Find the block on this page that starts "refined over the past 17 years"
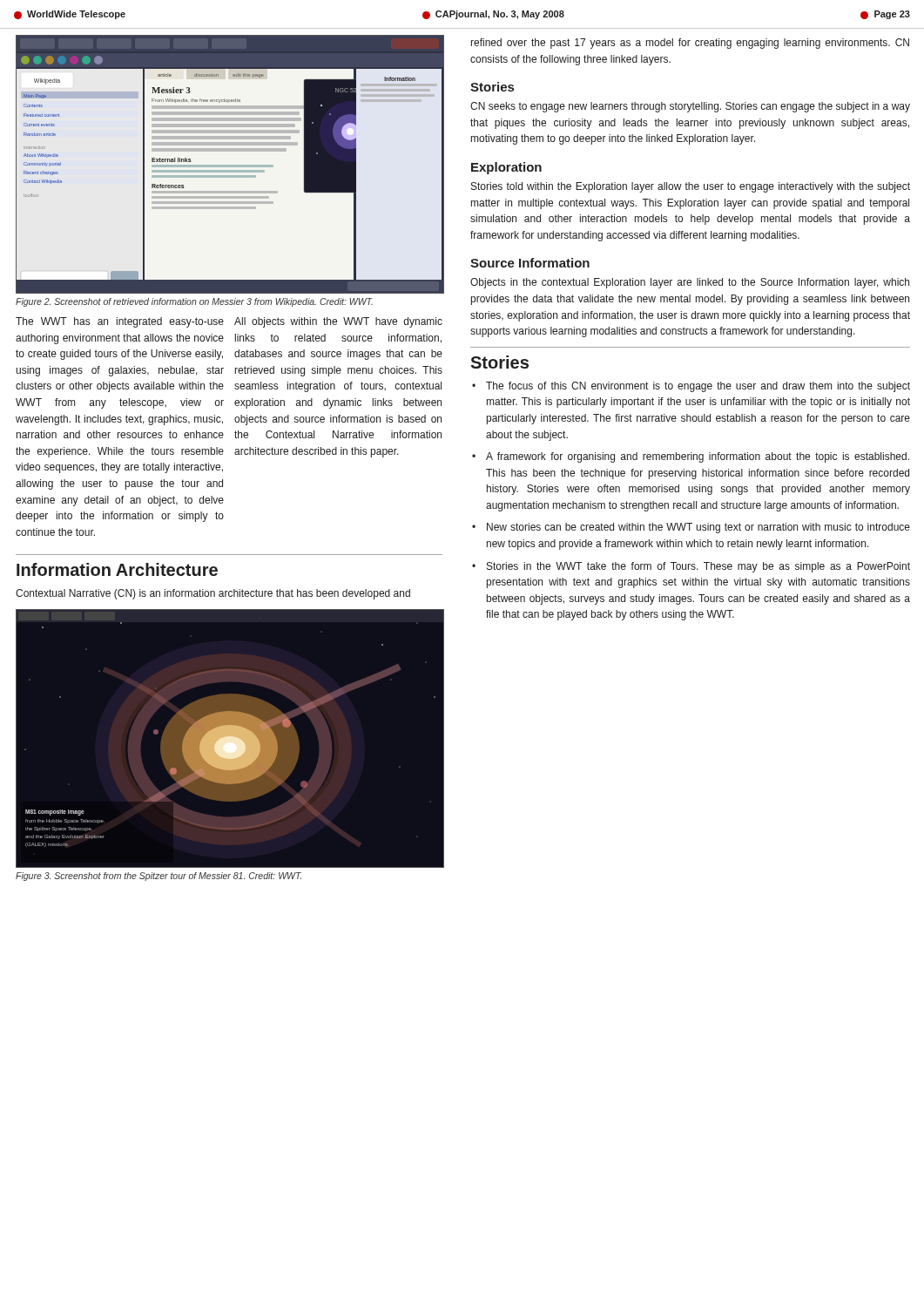Viewport: 924px width, 1307px height. [690, 51]
